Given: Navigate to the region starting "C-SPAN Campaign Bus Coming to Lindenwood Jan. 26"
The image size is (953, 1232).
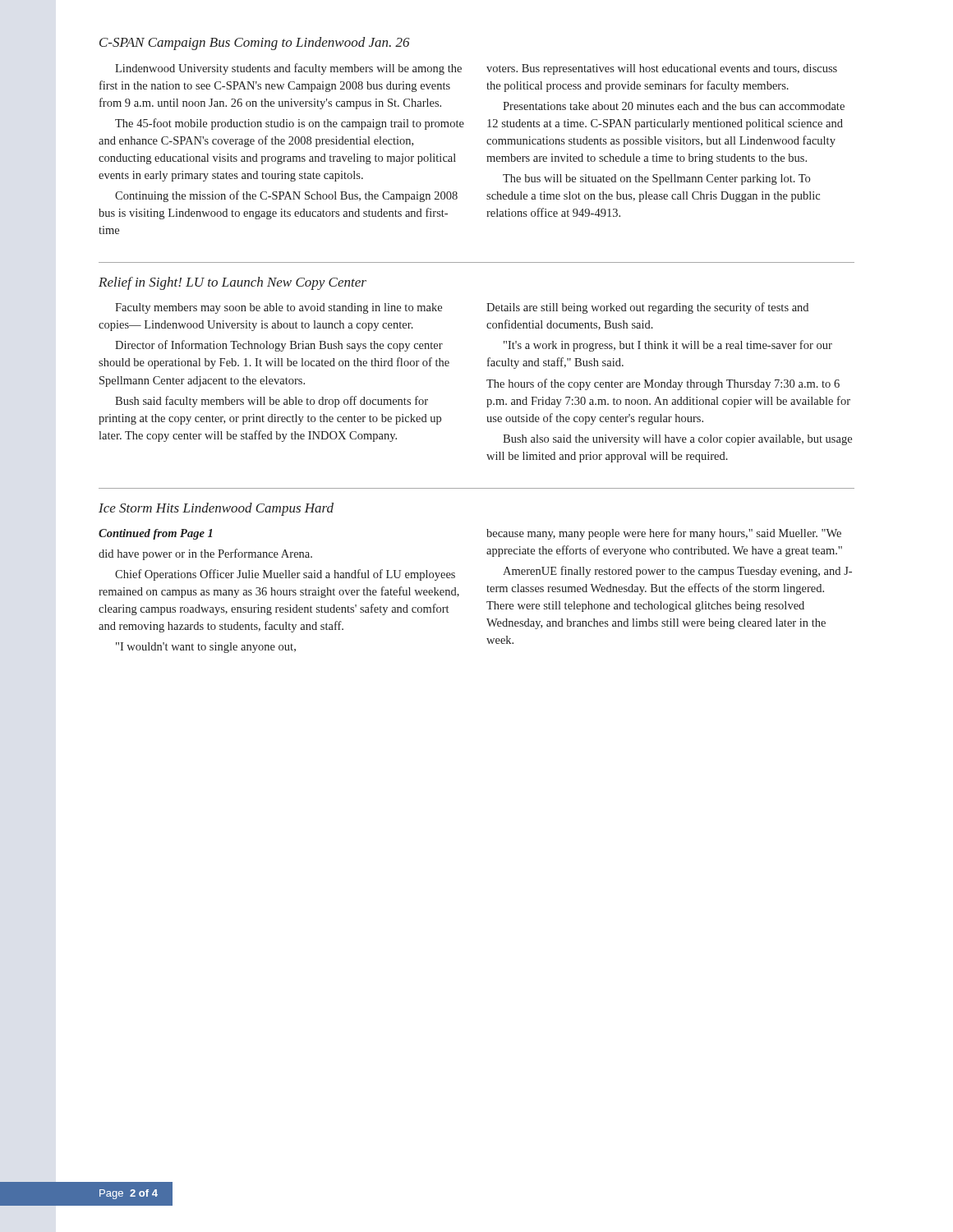Looking at the screenshot, I should (x=255, y=44).
